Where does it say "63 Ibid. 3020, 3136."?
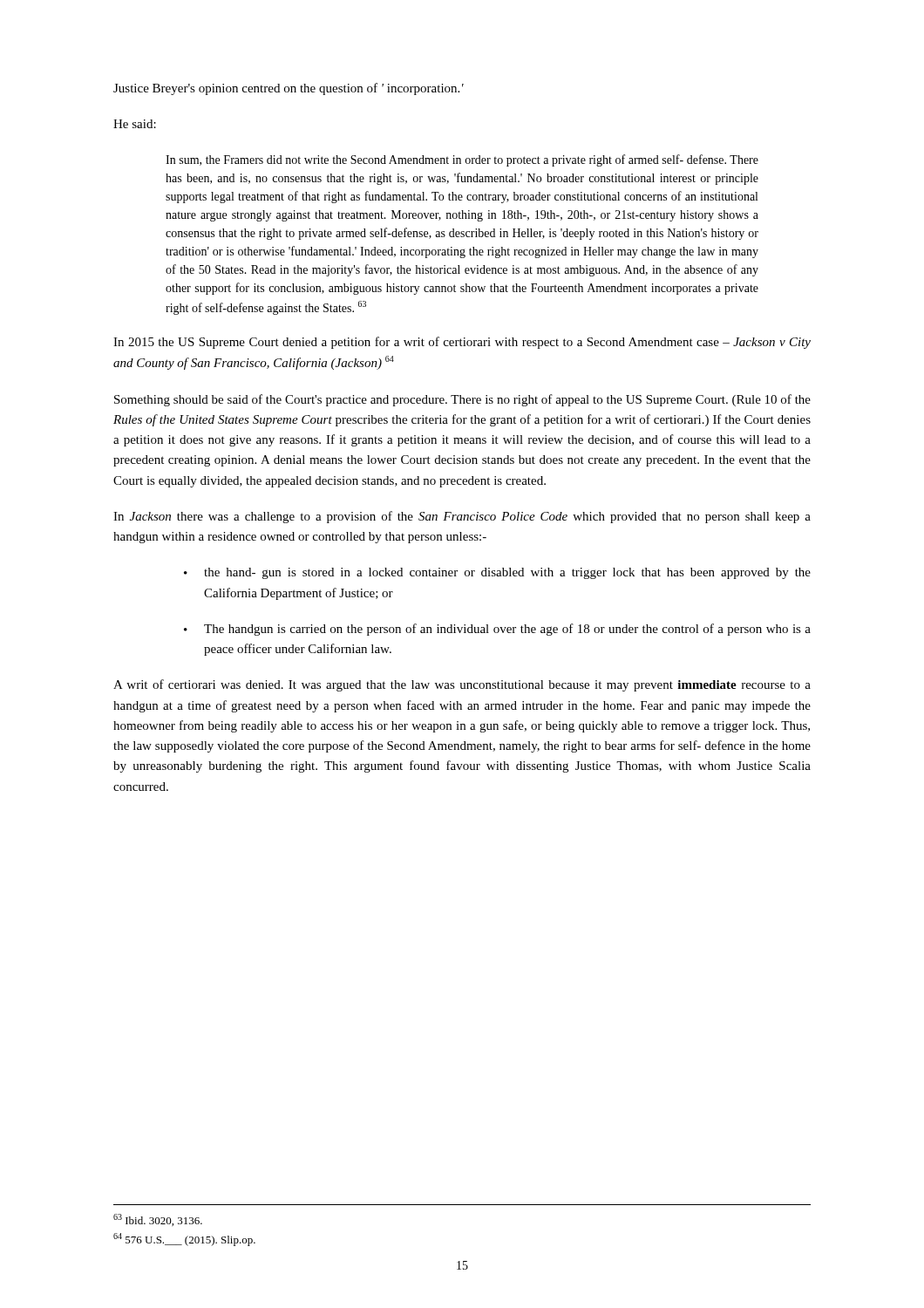 (x=158, y=1220)
